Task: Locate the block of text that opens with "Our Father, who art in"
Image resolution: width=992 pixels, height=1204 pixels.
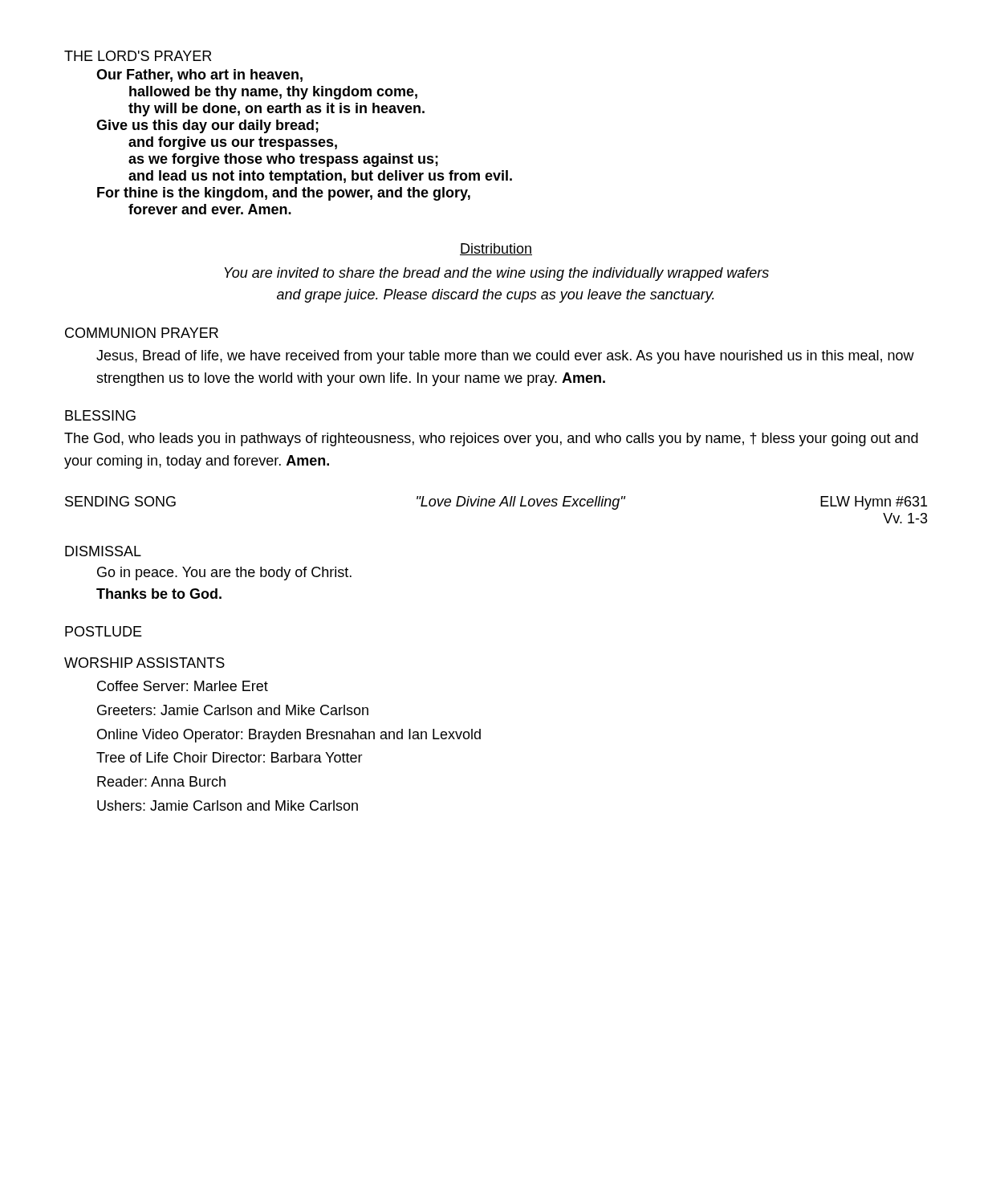Action: (x=199, y=75)
